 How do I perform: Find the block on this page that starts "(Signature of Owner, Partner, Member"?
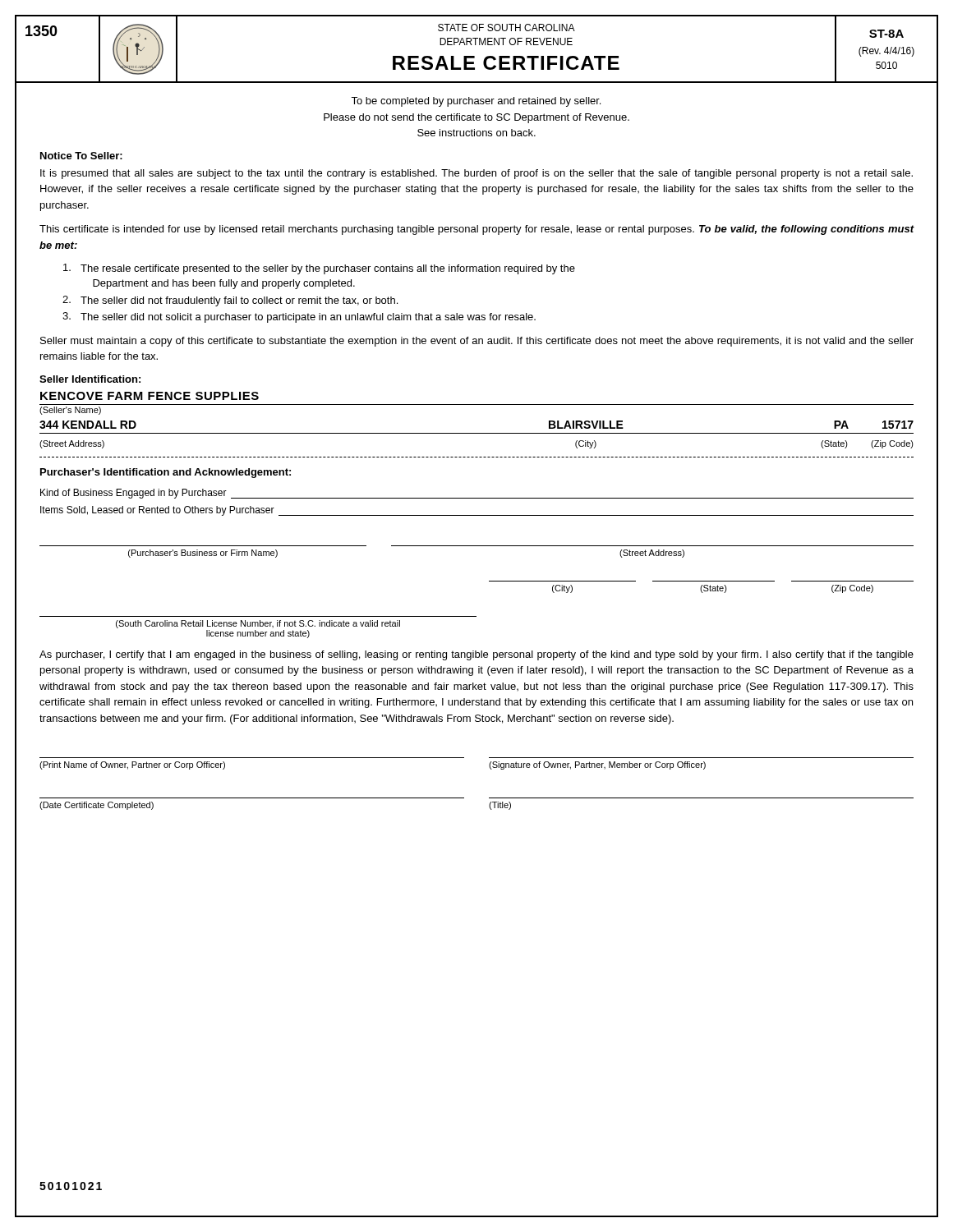tap(701, 756)
